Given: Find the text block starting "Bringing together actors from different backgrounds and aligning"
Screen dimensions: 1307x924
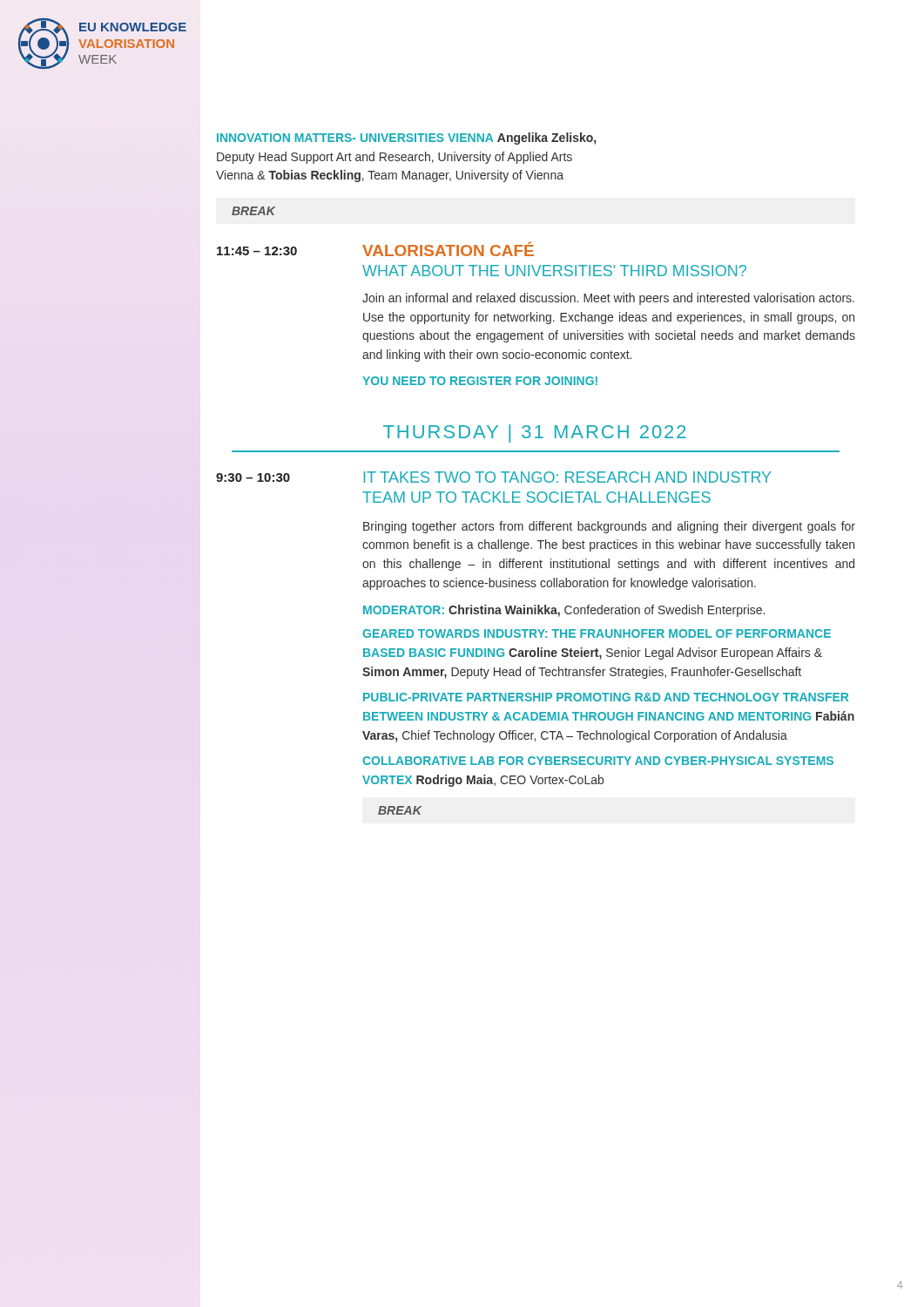Looking at the screenshot, I should tap(609, 554).
